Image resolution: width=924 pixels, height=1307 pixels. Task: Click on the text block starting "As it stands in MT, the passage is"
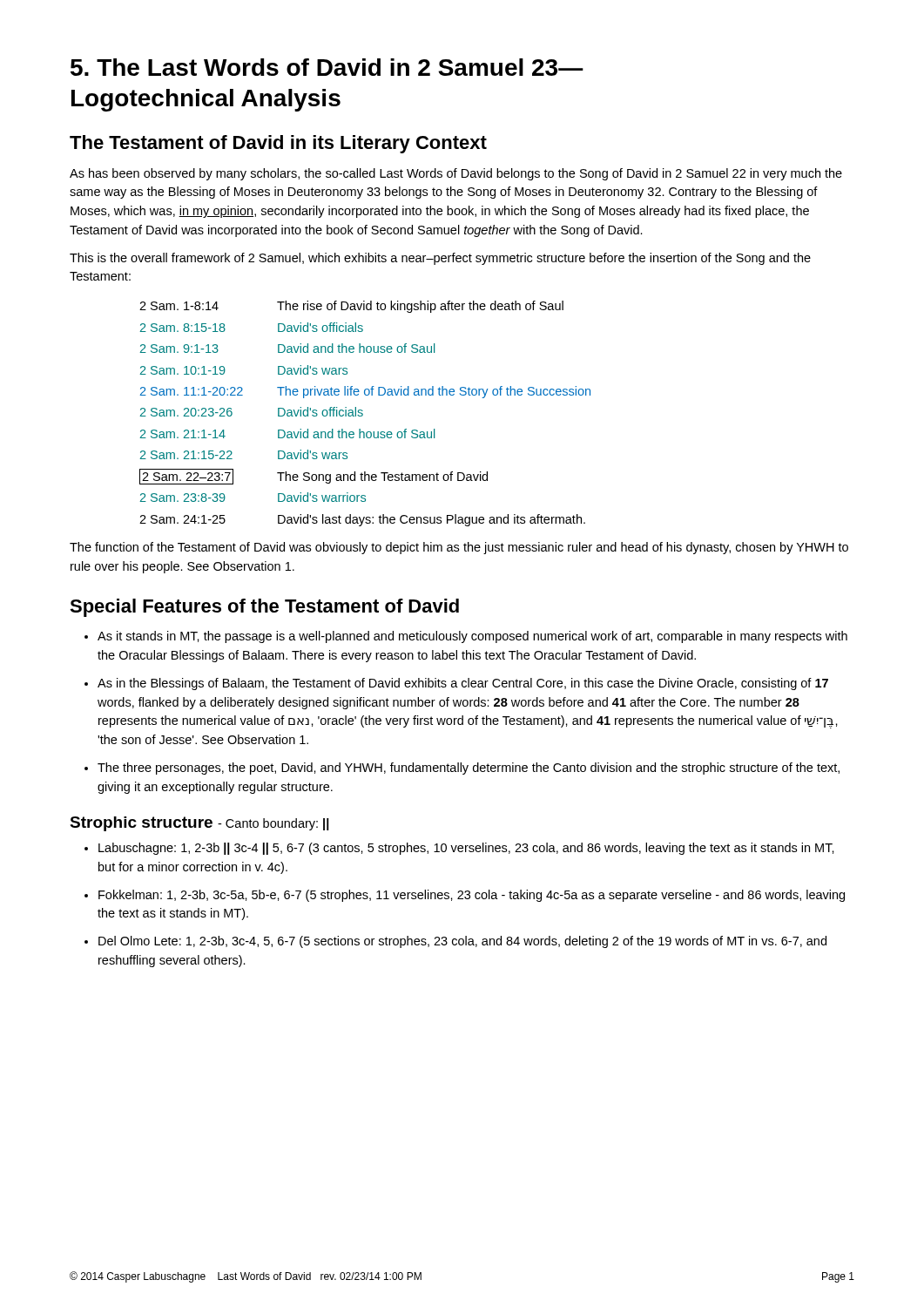pyautogui.click(x=473, y=646)
